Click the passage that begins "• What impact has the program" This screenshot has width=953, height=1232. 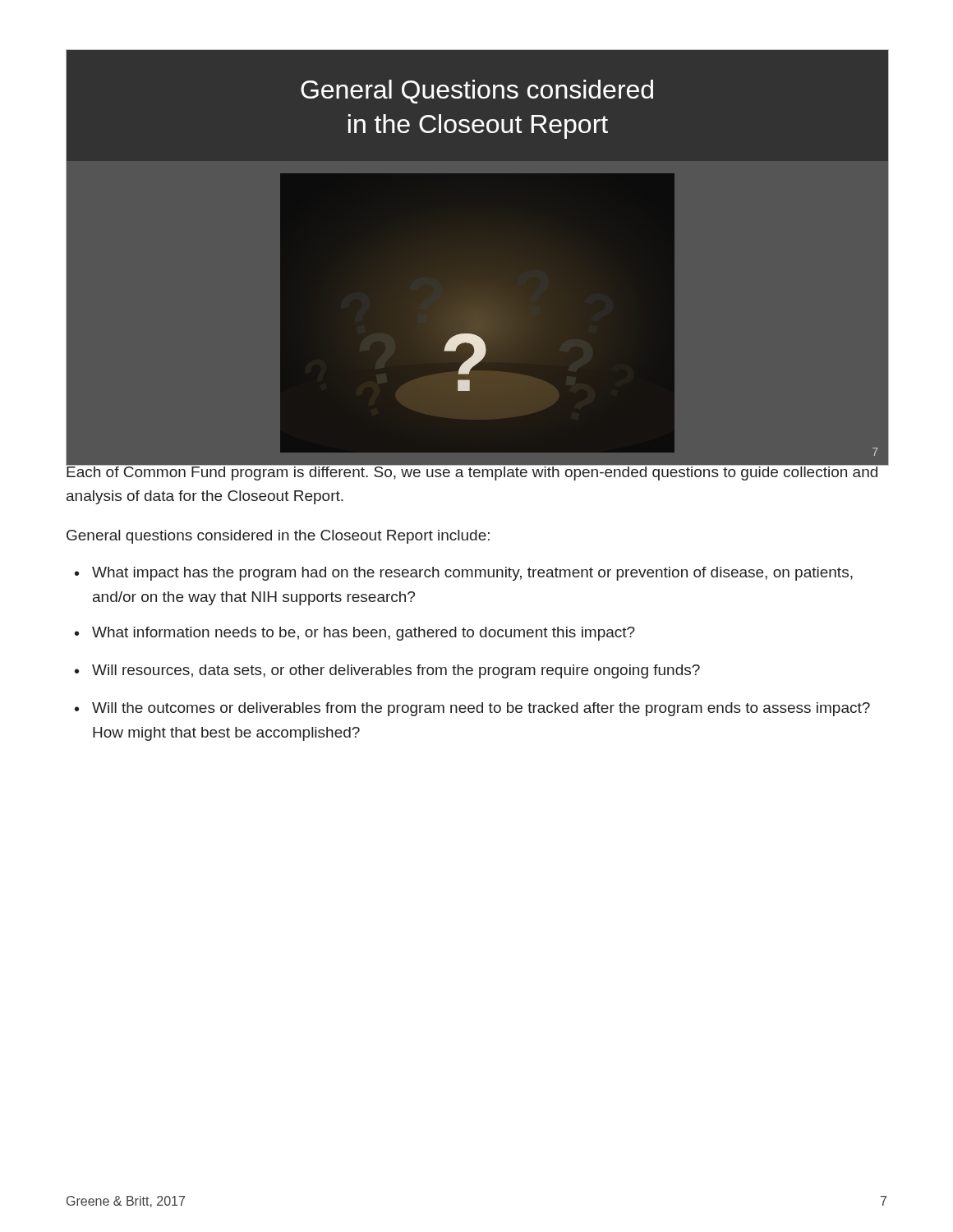coord(481,585)
